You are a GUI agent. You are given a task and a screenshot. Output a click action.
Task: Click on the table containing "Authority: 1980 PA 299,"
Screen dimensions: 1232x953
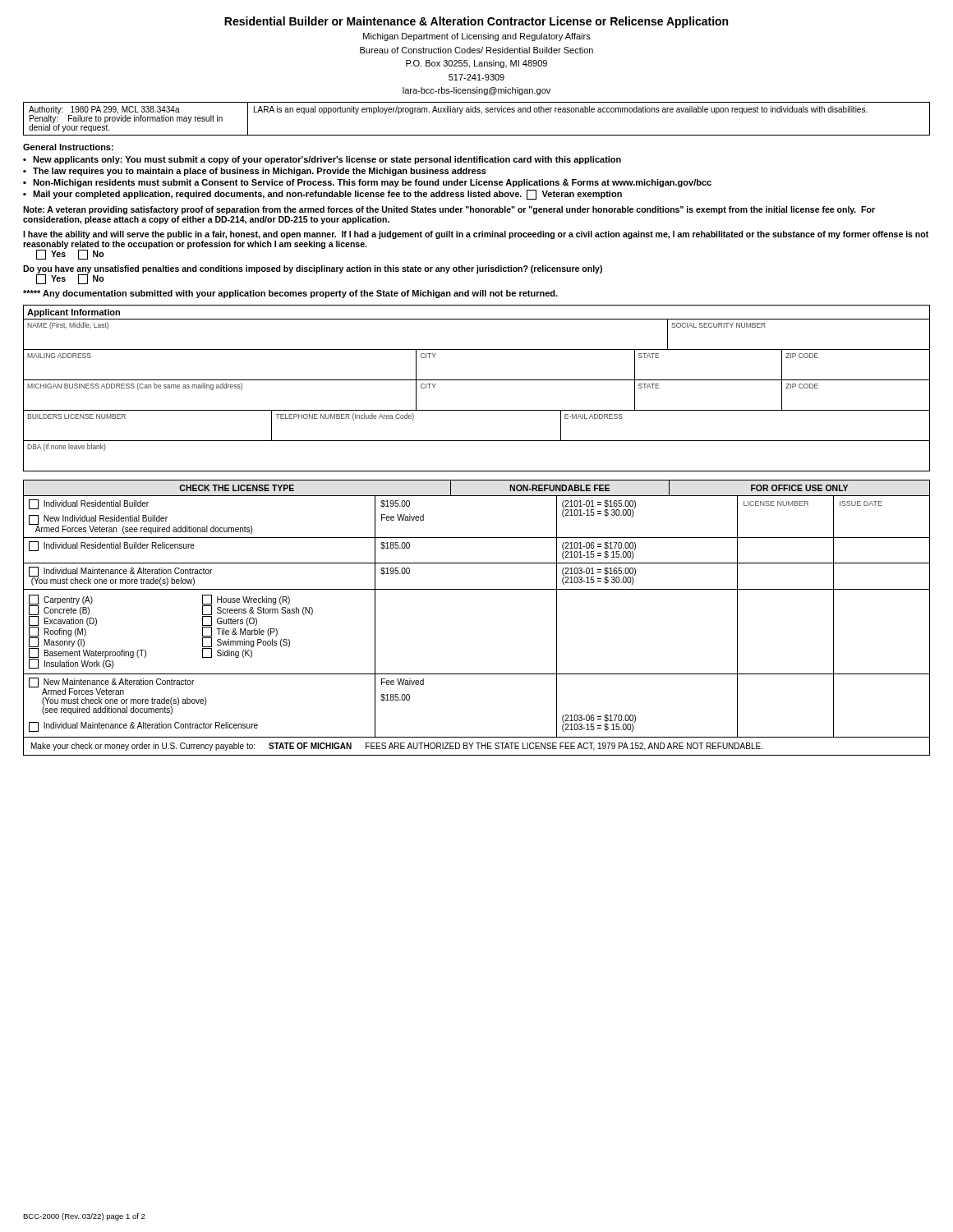[476, 118]
